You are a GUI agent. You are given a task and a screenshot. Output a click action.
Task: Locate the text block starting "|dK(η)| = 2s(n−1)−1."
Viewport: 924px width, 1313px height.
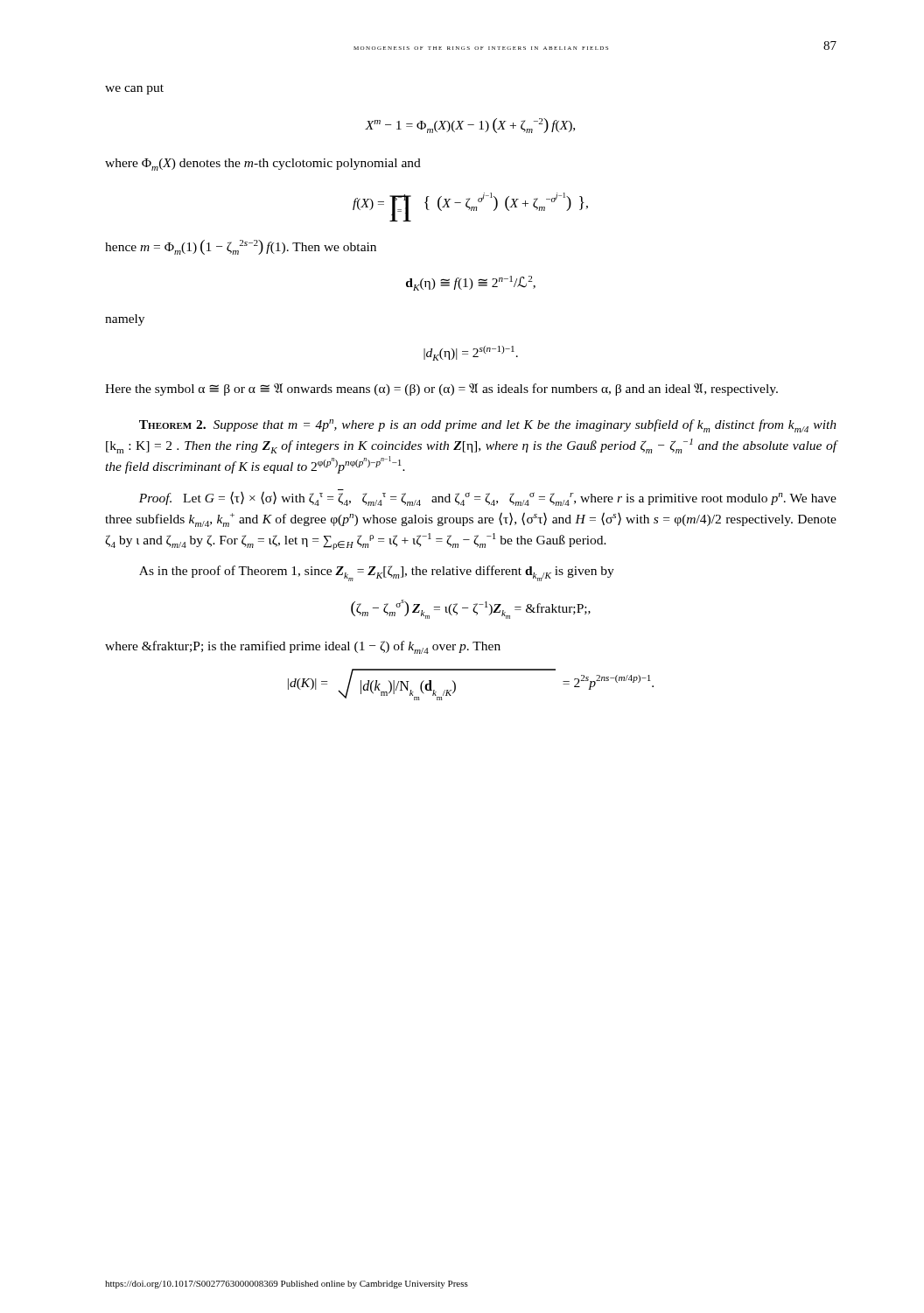(471, 353)
